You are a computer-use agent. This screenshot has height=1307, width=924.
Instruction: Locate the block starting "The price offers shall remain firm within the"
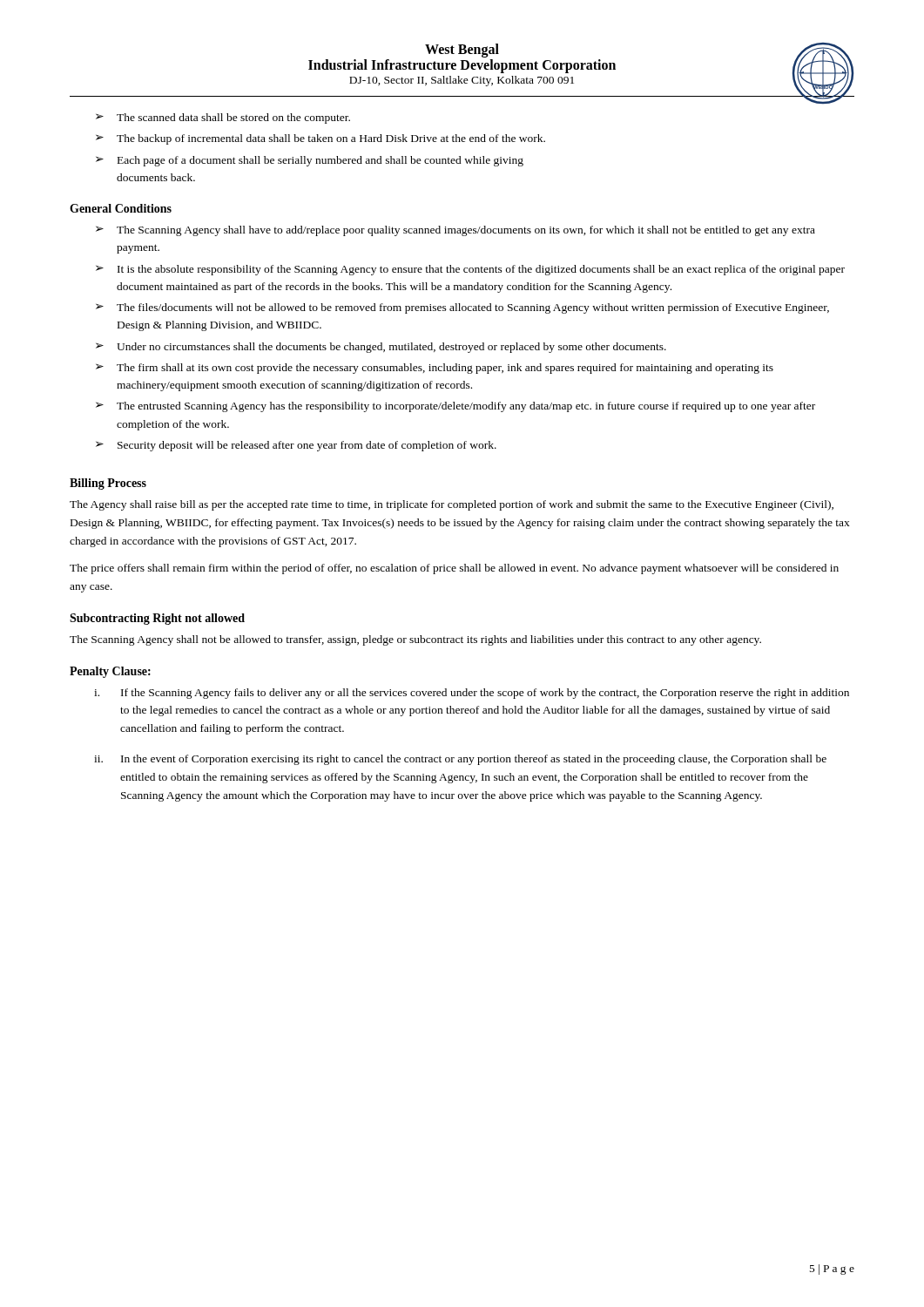pyautogui.click(x=454, y=577)
